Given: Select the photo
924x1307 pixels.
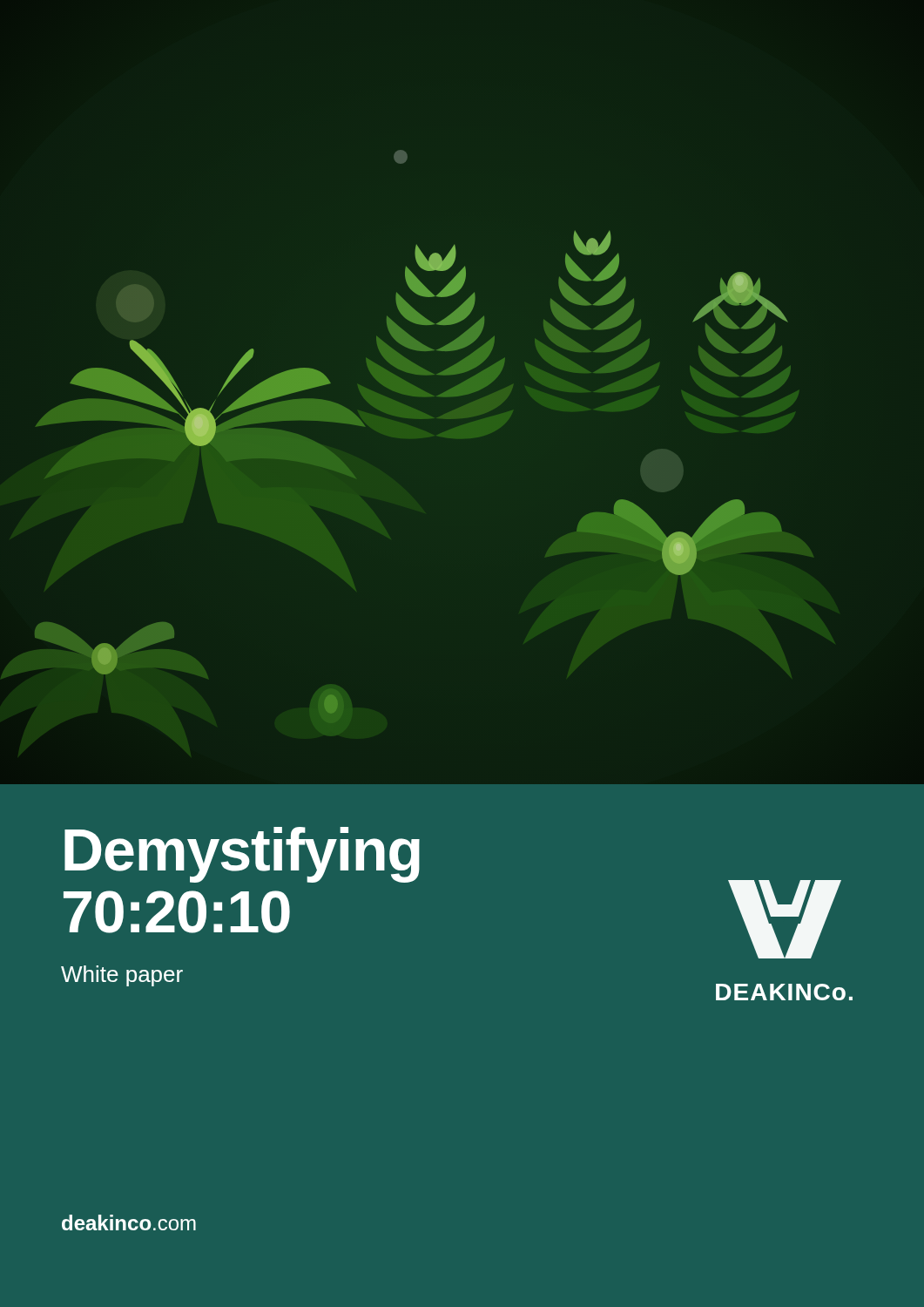Looking at the screenshot, I should [462, 392].
